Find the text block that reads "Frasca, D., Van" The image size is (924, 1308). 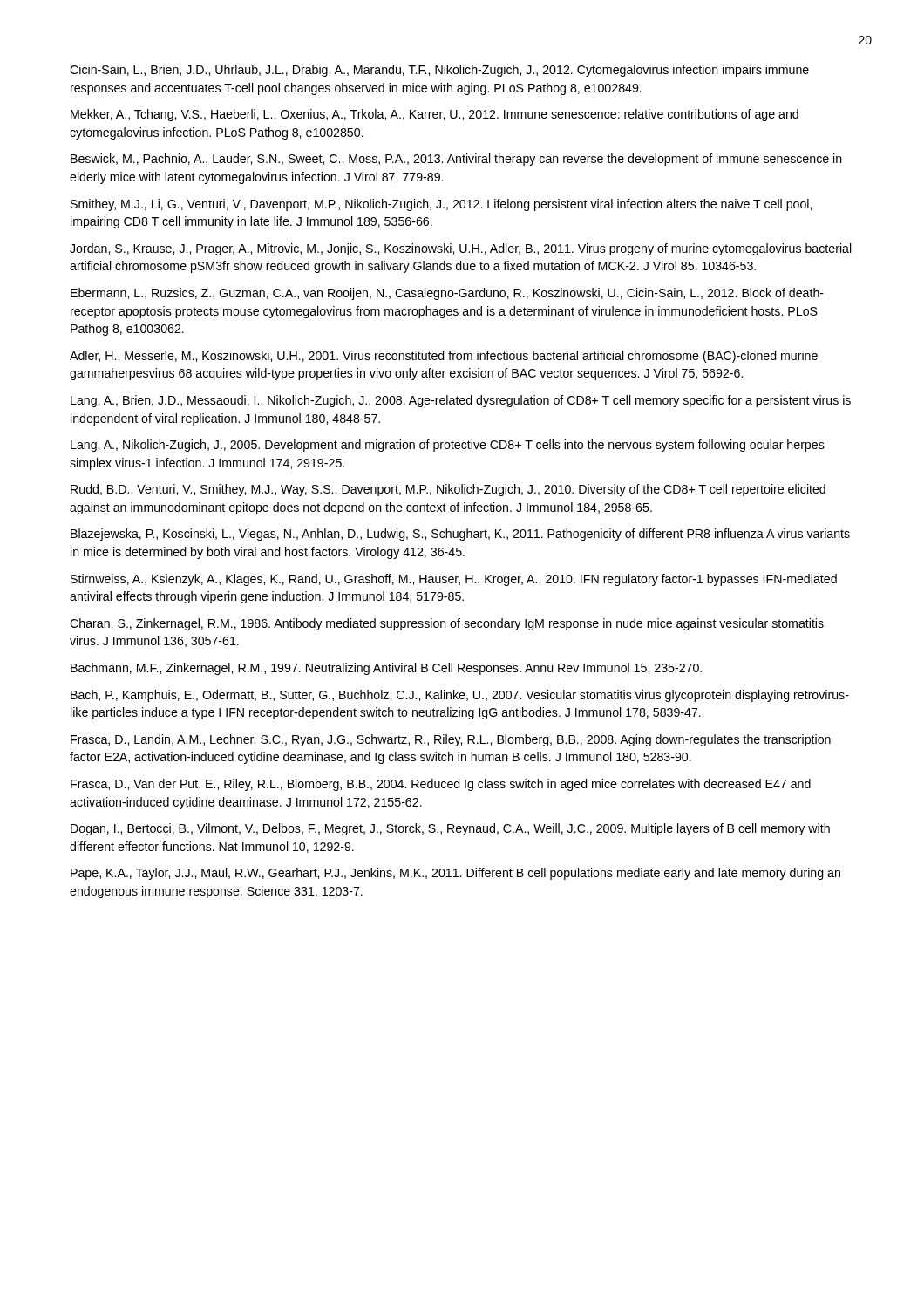coord(440,793)
